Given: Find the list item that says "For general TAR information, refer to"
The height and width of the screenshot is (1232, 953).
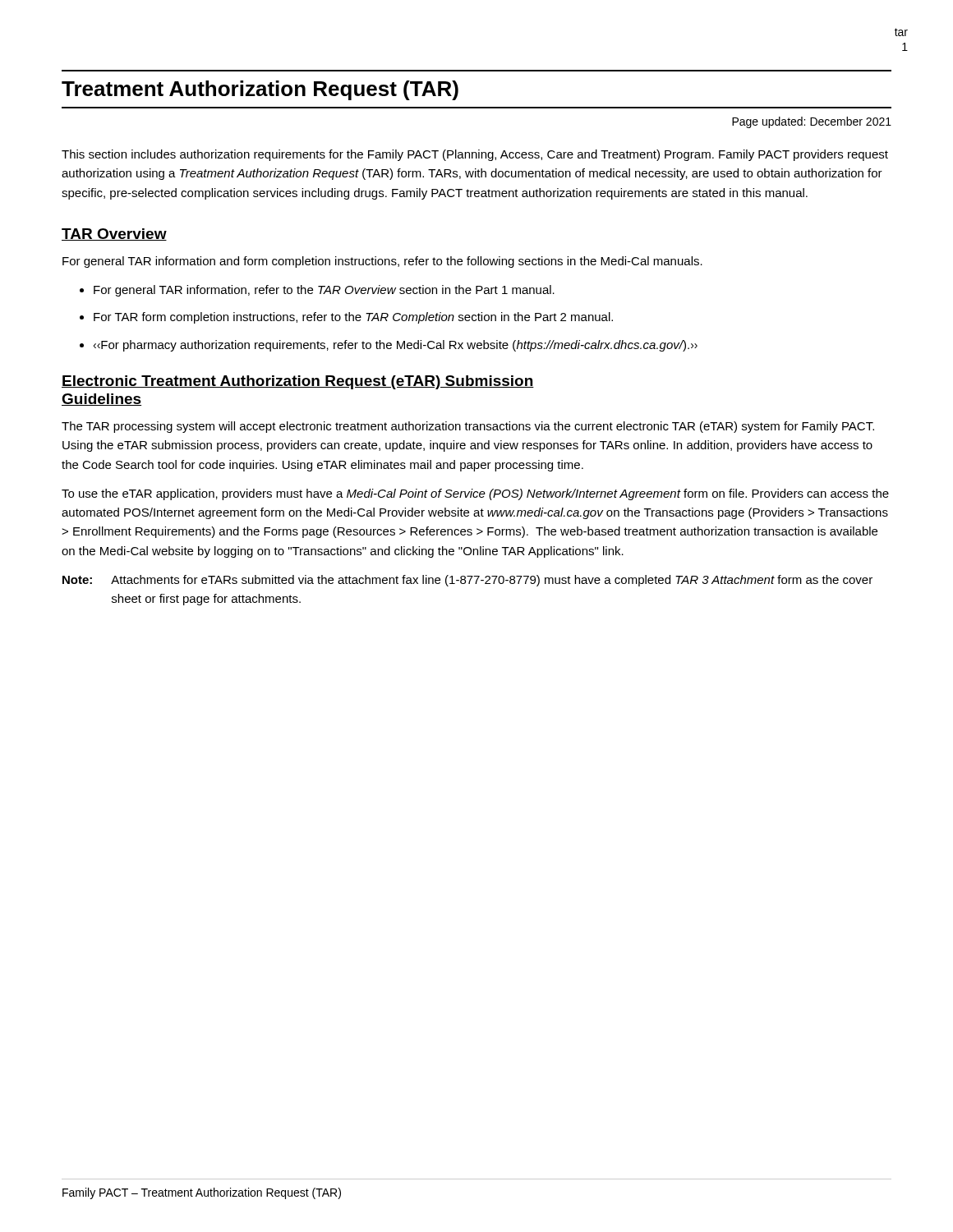Looking at the screenshot, I should coord(324,290).
